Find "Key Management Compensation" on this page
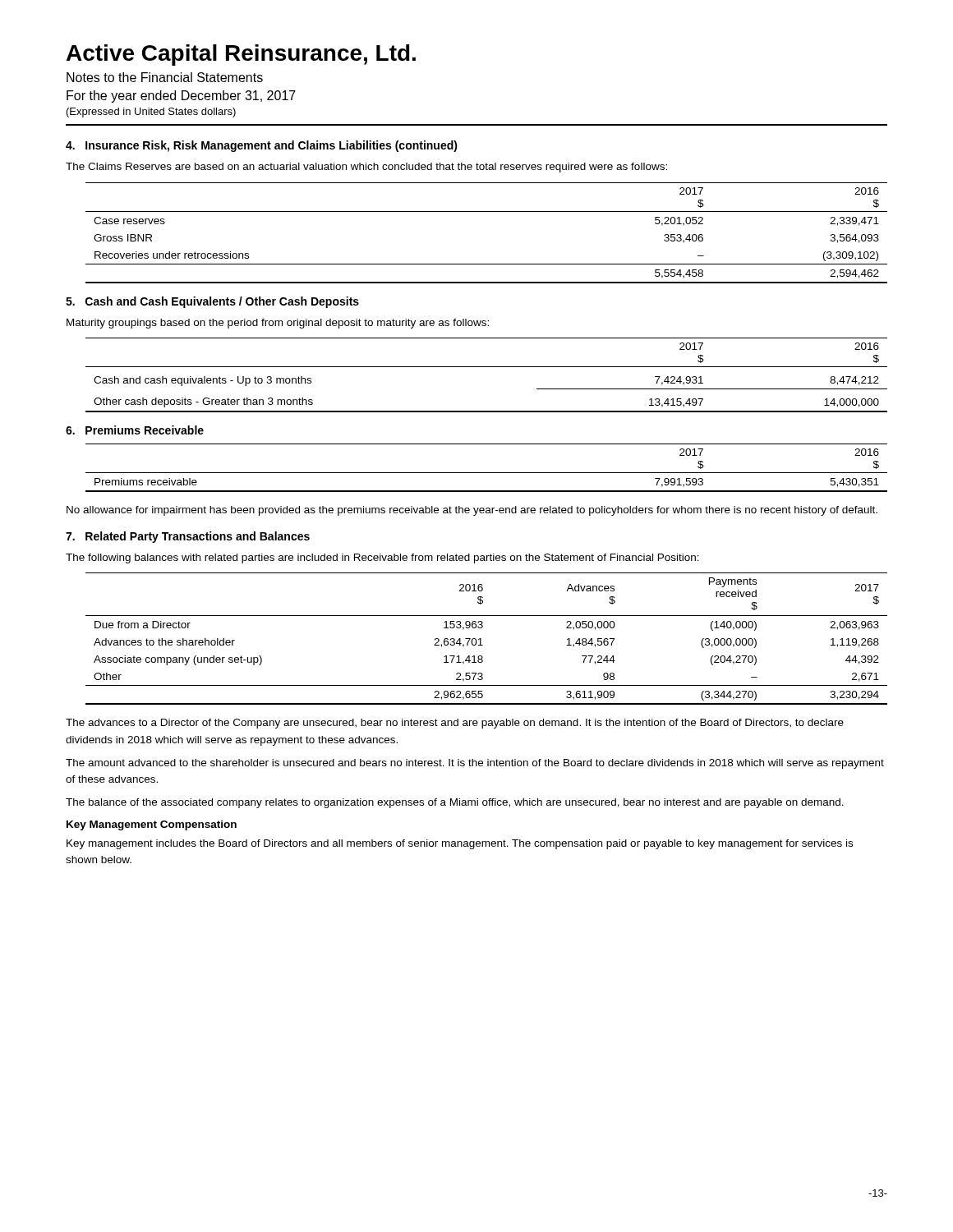 151,824
